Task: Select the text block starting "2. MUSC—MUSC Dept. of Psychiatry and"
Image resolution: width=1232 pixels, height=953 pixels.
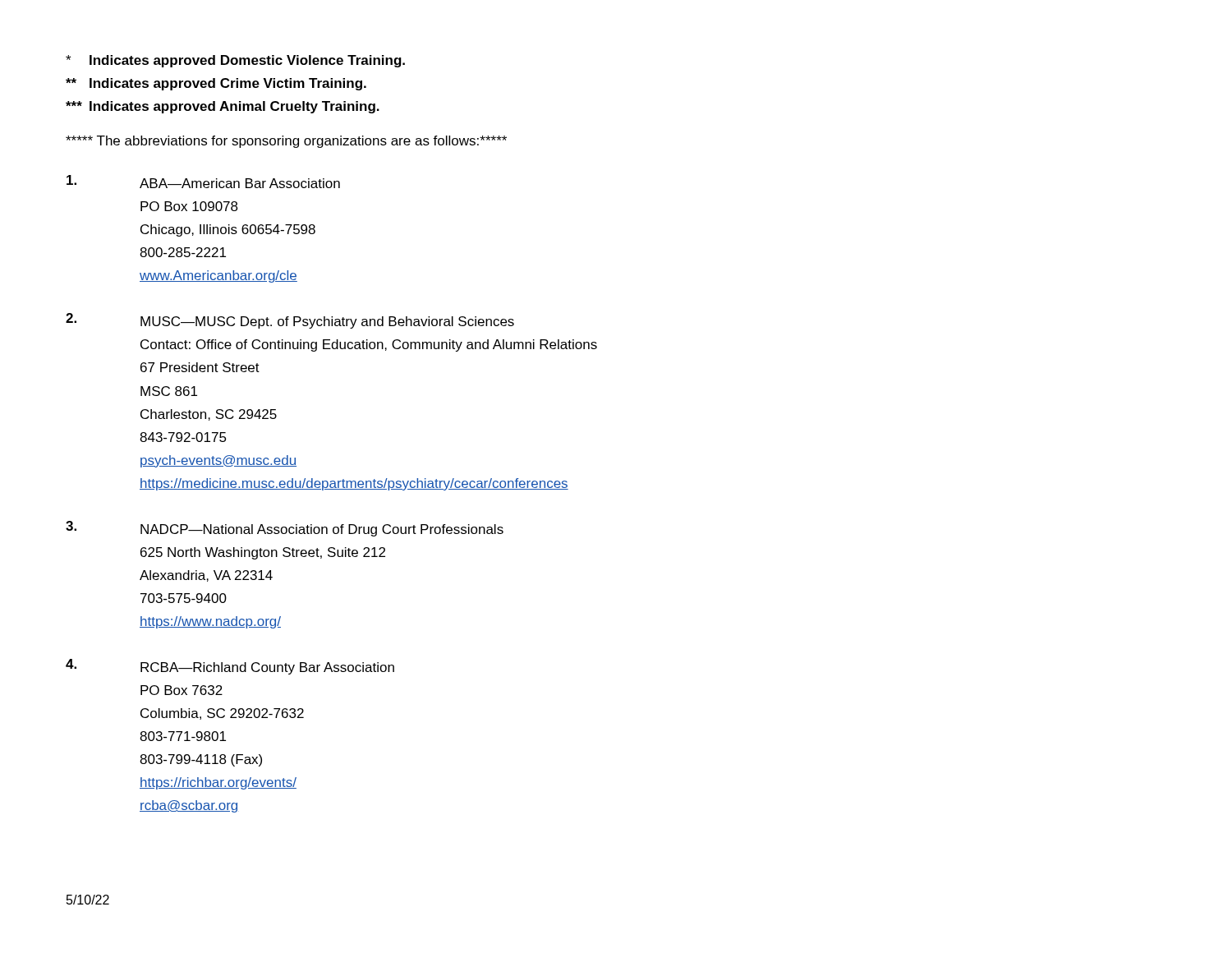Action: click(290, 321)
